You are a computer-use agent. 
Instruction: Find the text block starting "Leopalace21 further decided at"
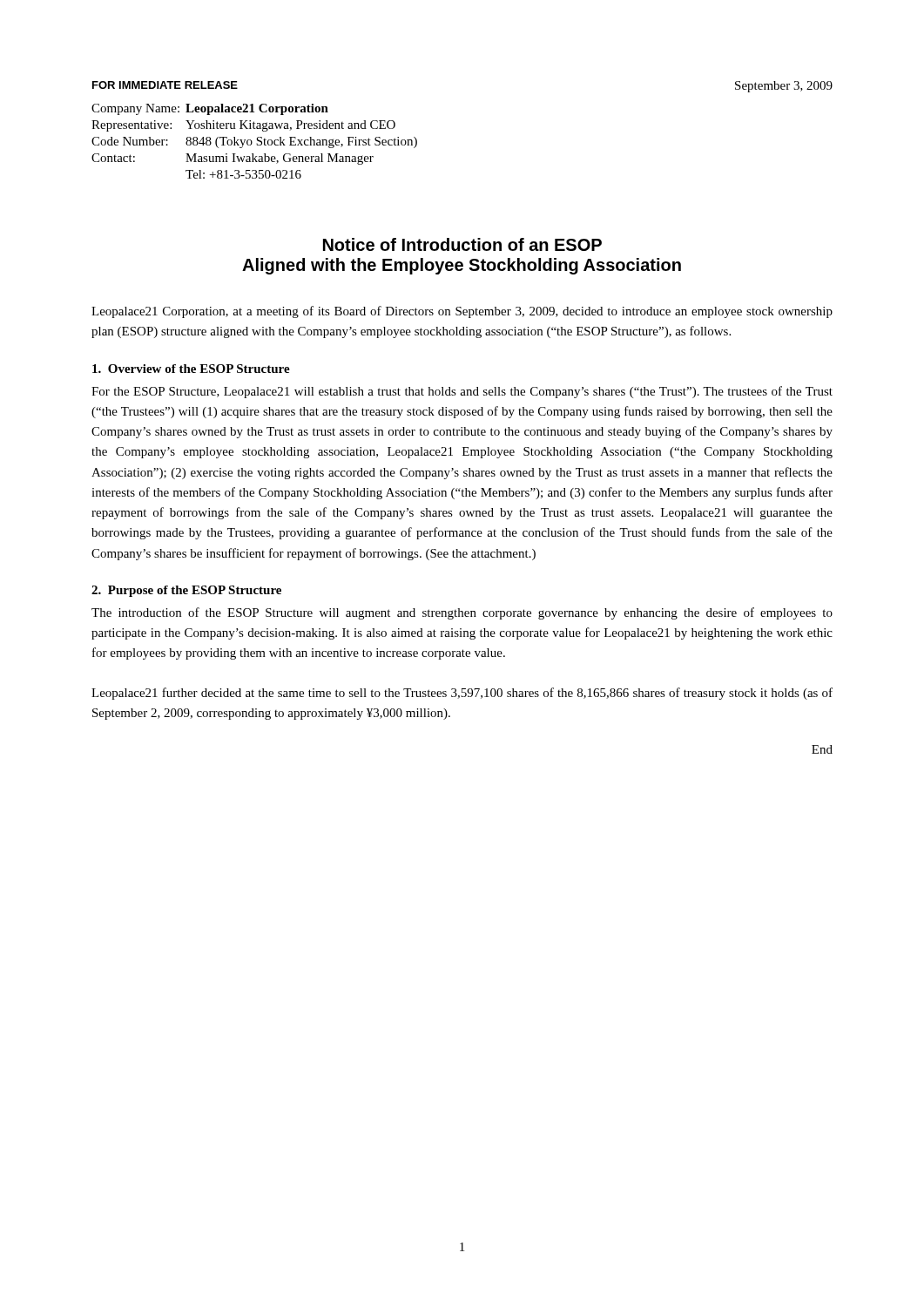[x=462, y=702]
